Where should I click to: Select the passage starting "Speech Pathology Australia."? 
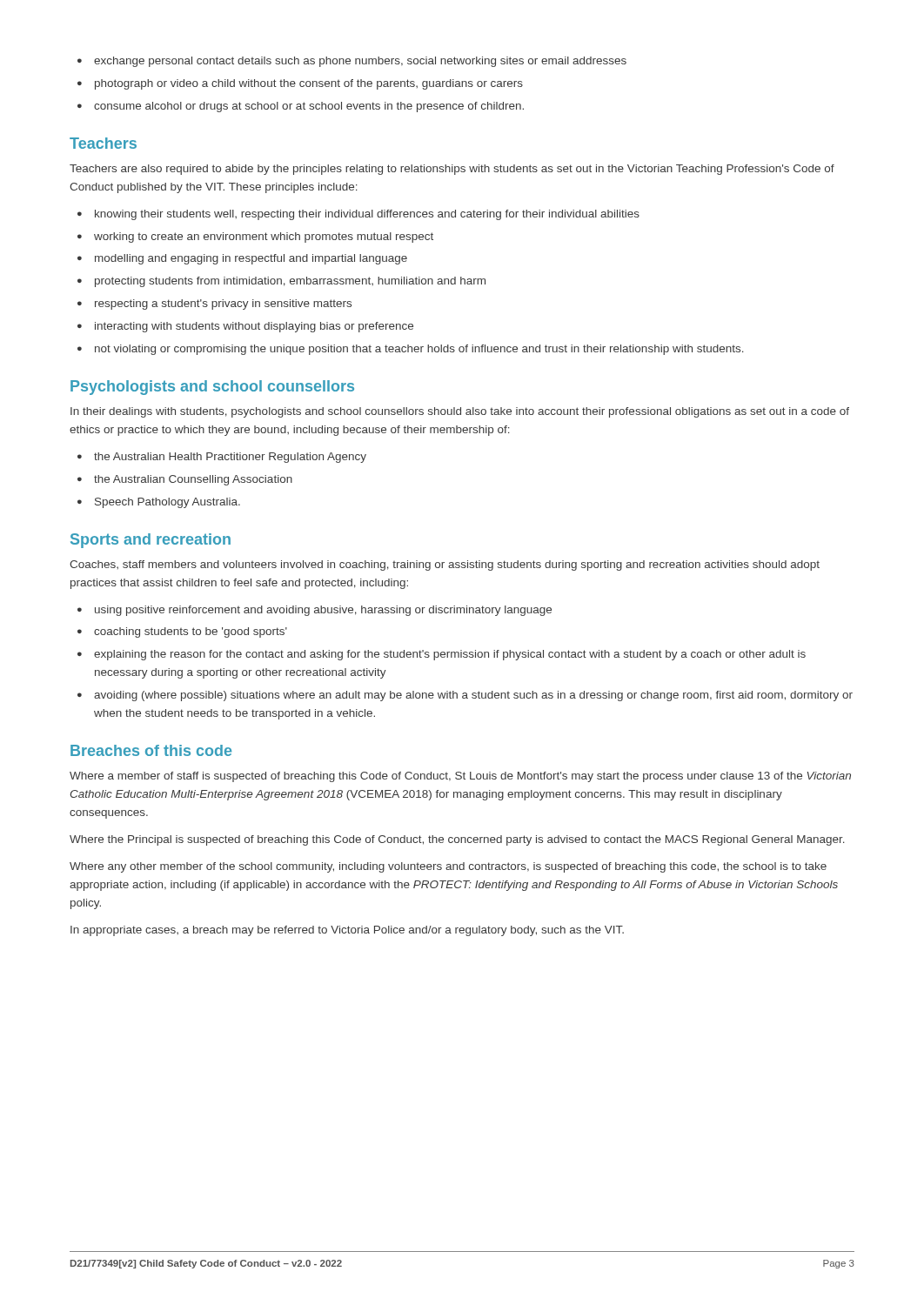(x=167, y=501)
